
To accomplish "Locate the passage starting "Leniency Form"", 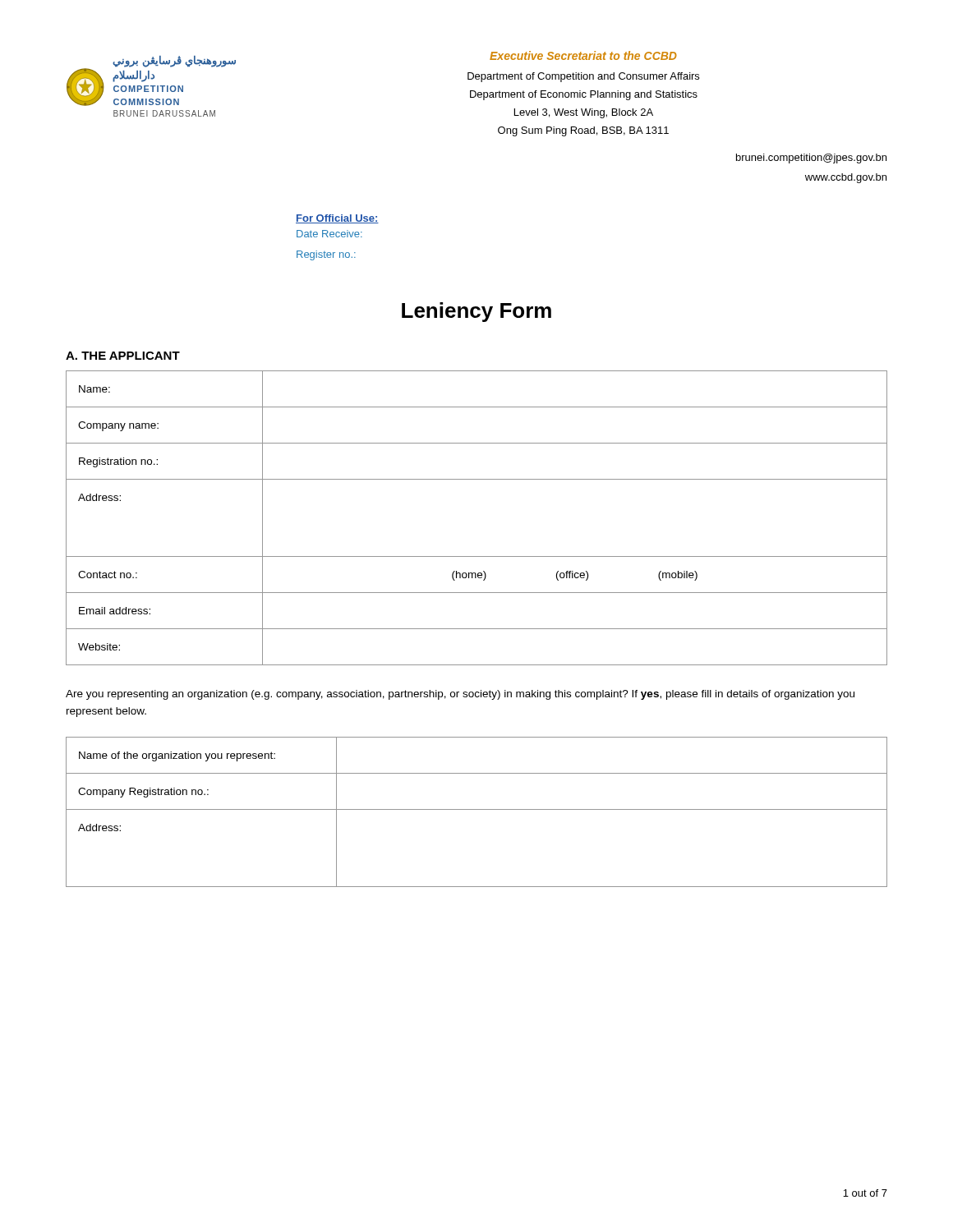I will 476,310.
